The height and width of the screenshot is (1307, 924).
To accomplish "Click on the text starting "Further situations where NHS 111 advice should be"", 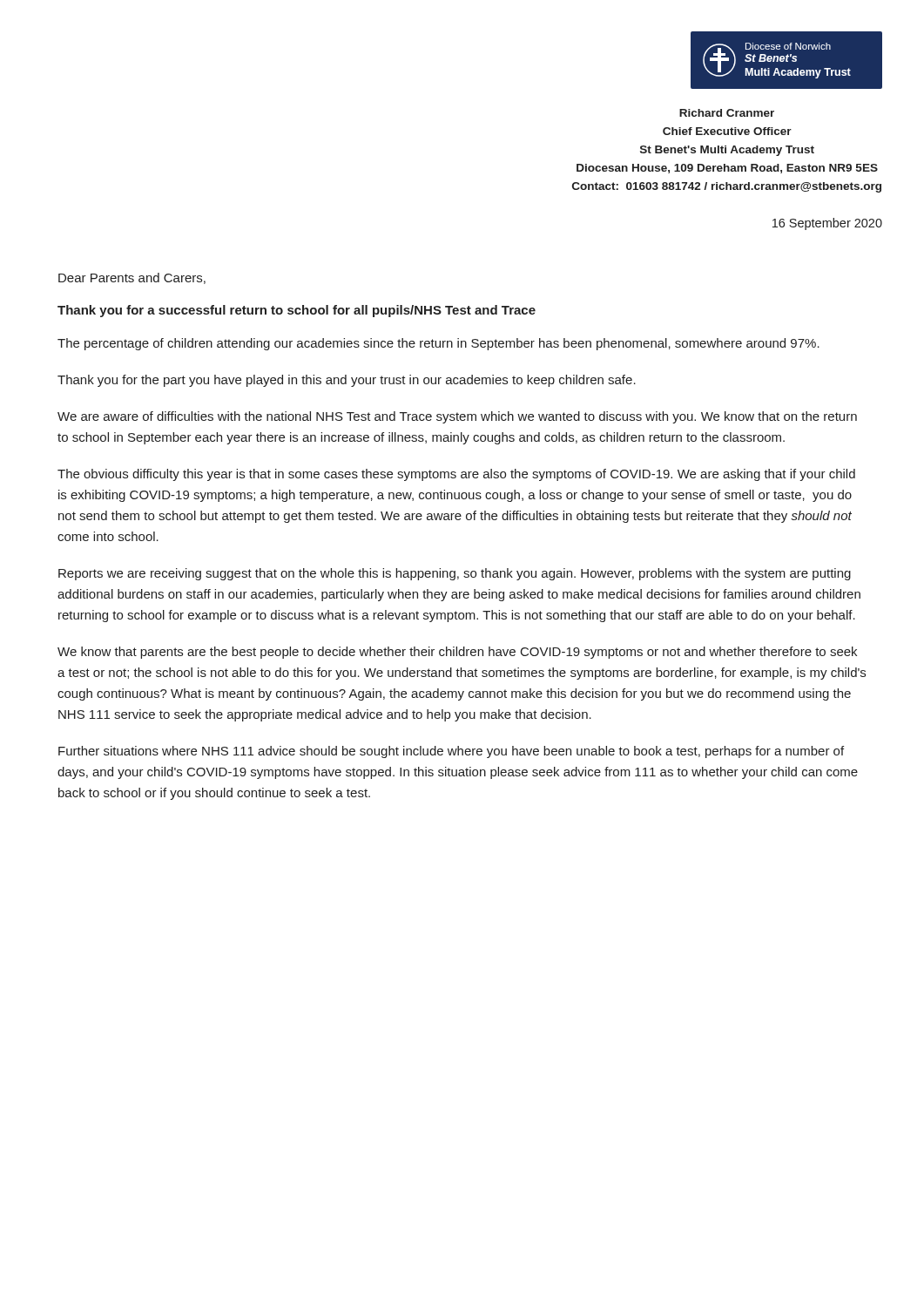I will click(458, 772).
